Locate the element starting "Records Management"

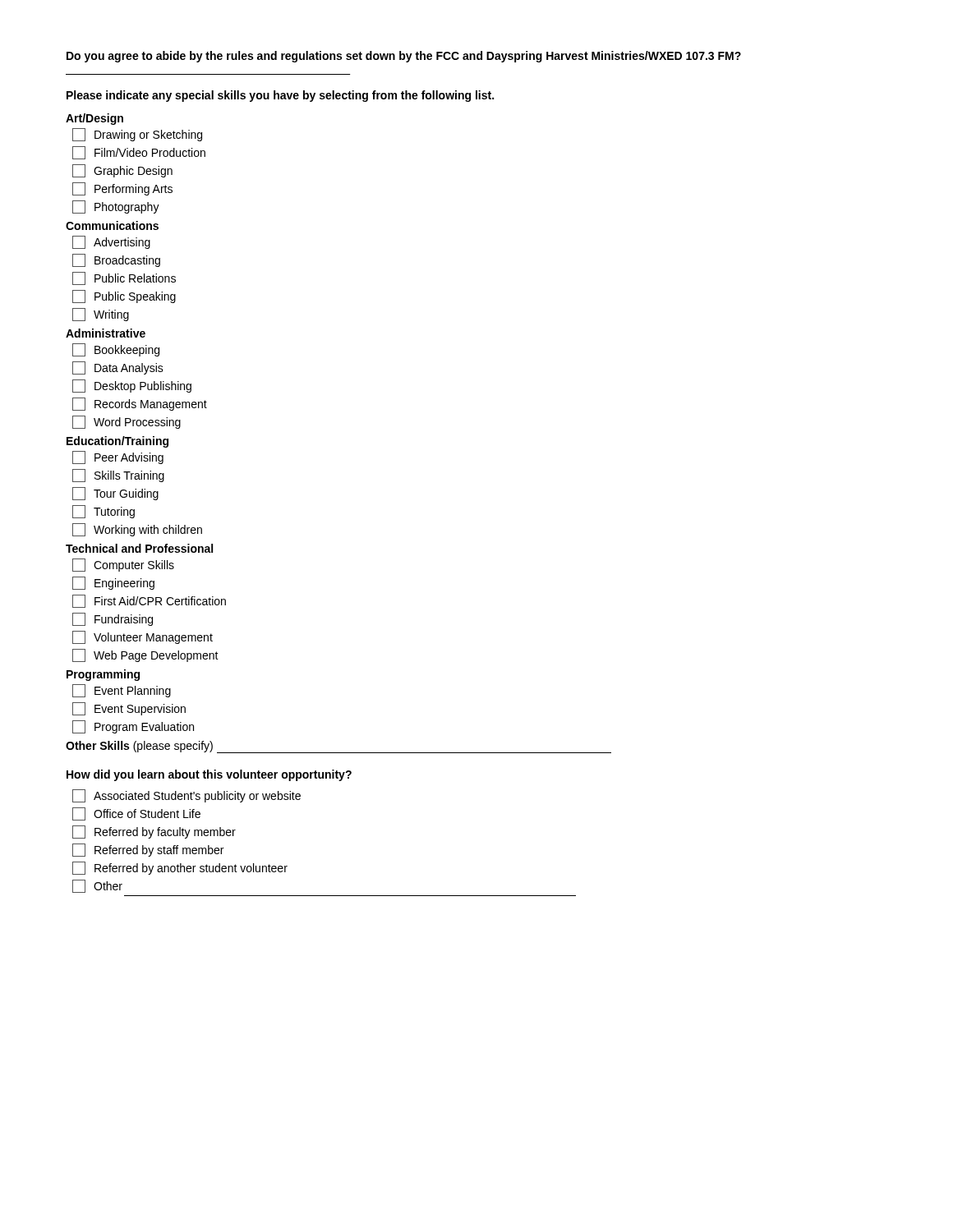tap(140, 404)
